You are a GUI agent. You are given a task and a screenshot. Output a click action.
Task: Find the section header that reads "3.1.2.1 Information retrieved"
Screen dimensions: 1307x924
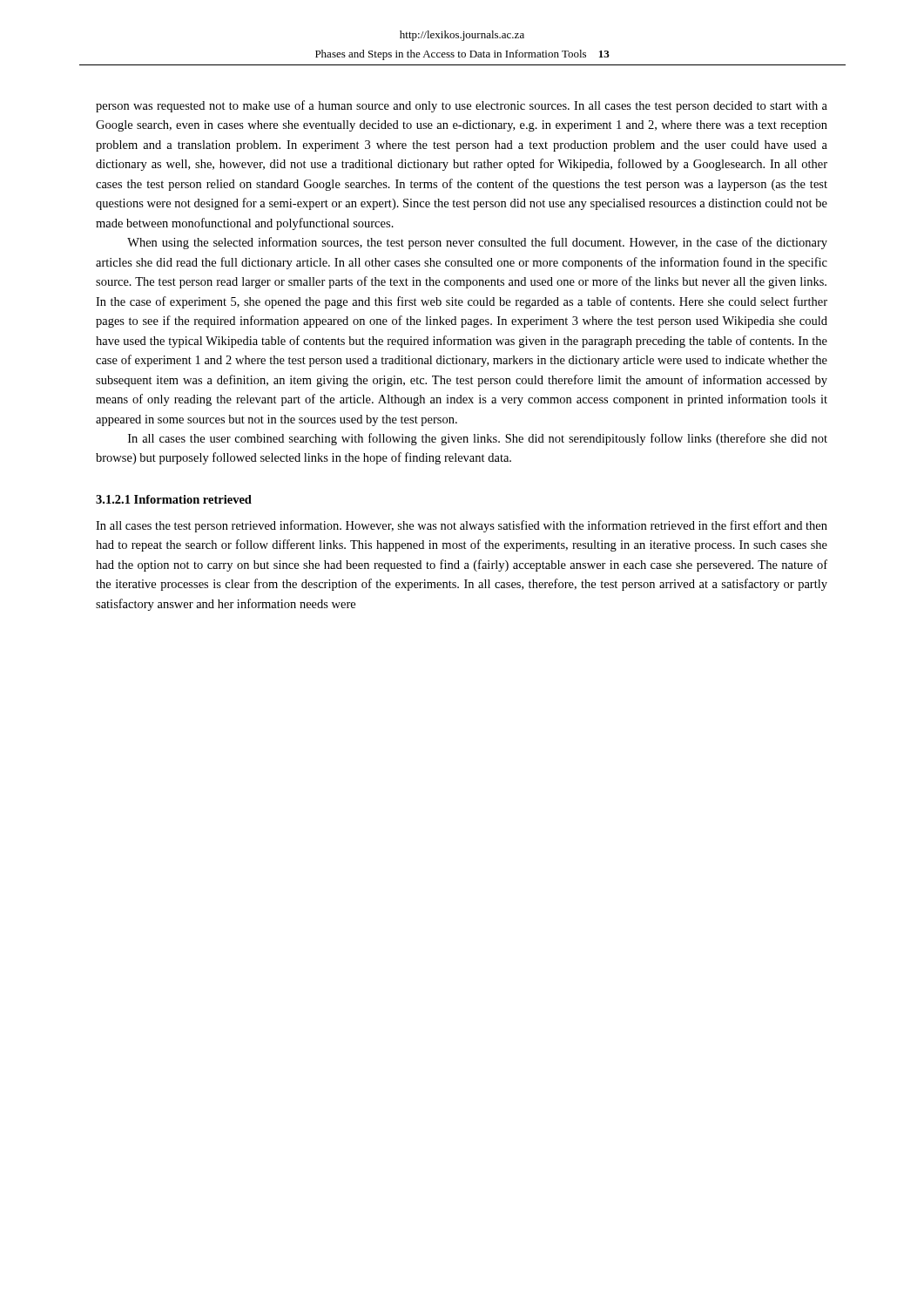(x=174, y=499)
